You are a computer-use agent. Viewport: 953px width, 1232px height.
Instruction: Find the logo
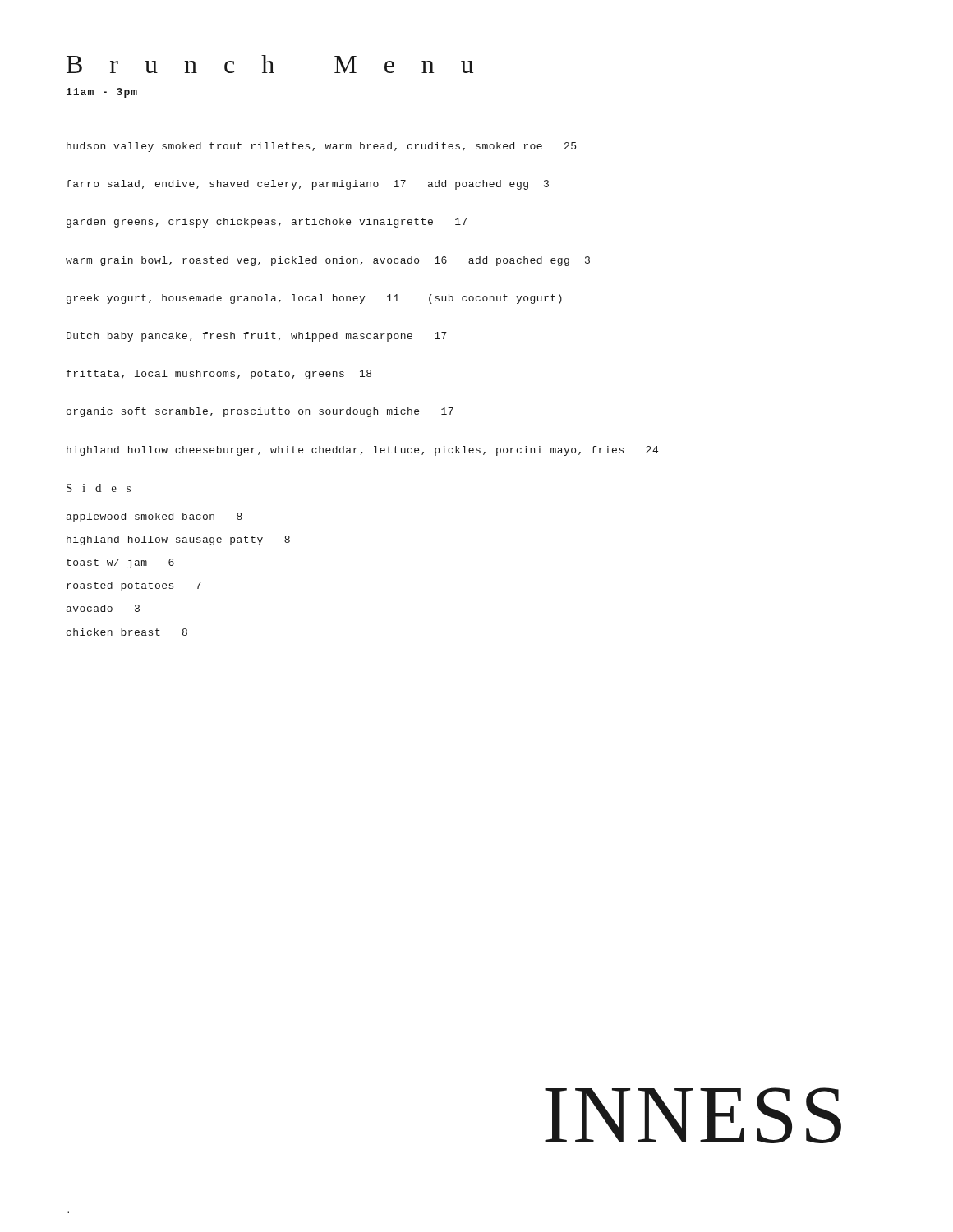coord(715,1111)
